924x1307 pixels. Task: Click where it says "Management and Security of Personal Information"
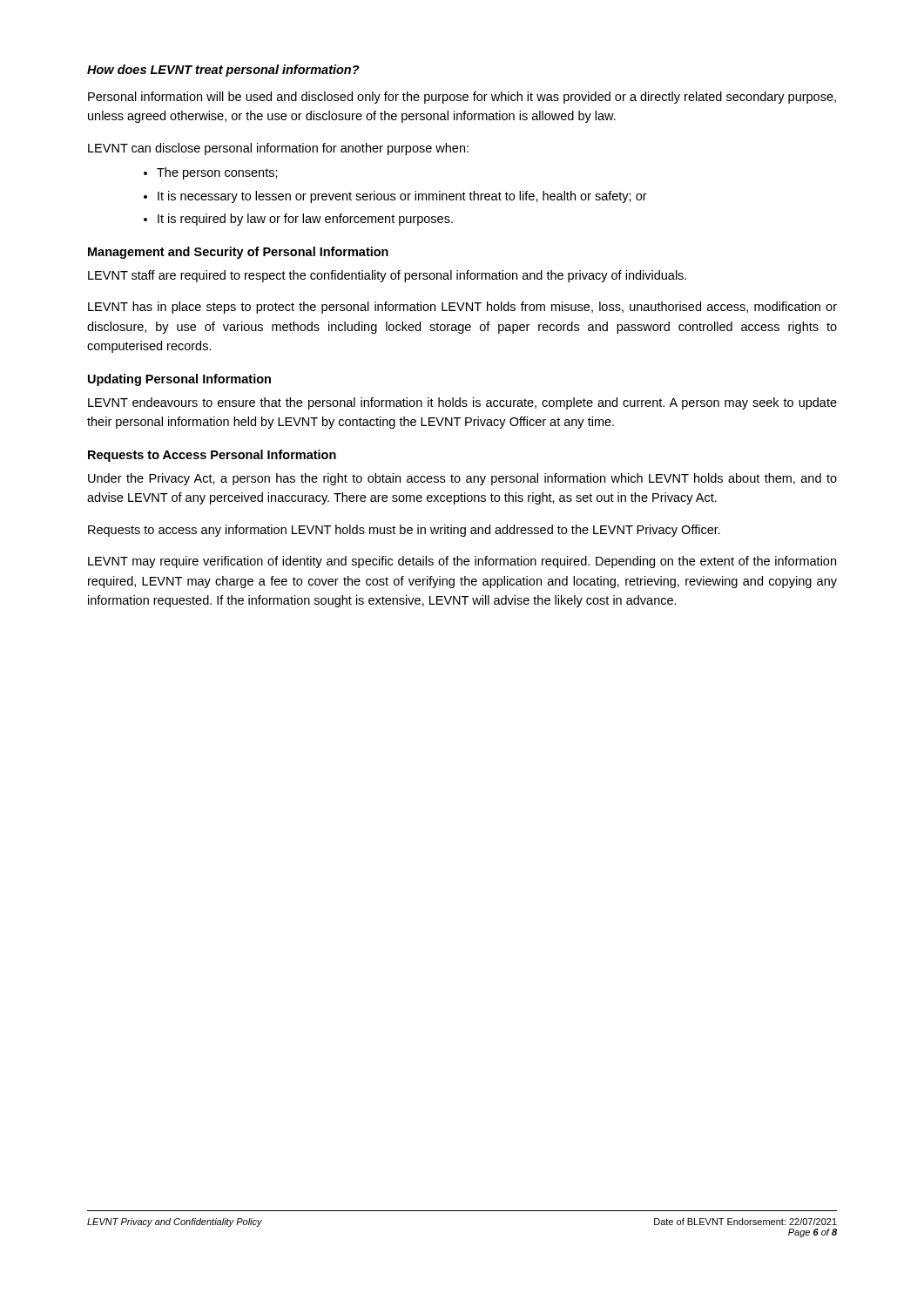238,252
